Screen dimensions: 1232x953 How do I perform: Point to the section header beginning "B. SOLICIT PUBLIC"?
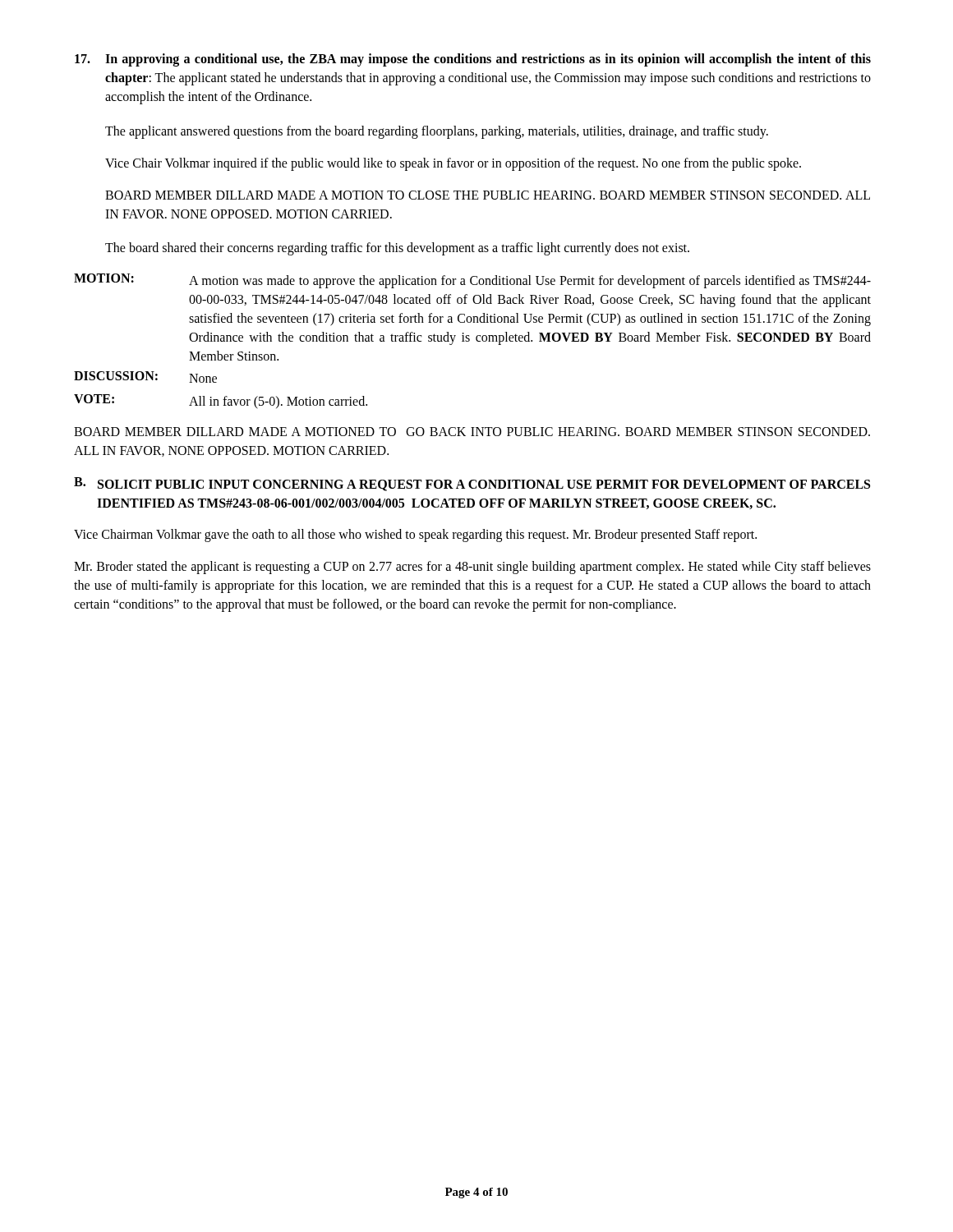472,494
